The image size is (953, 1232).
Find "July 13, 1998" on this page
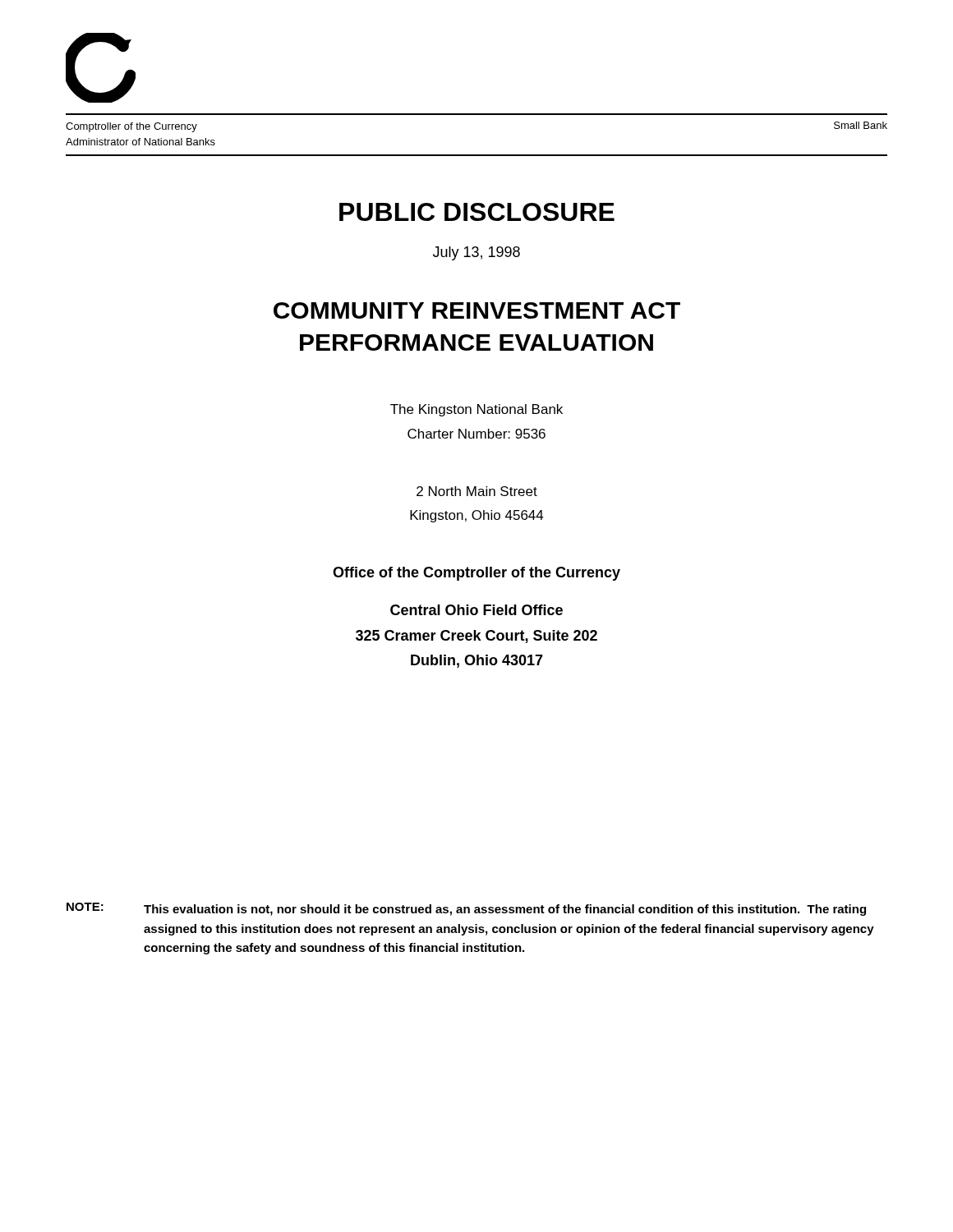(x=476, y=252)
